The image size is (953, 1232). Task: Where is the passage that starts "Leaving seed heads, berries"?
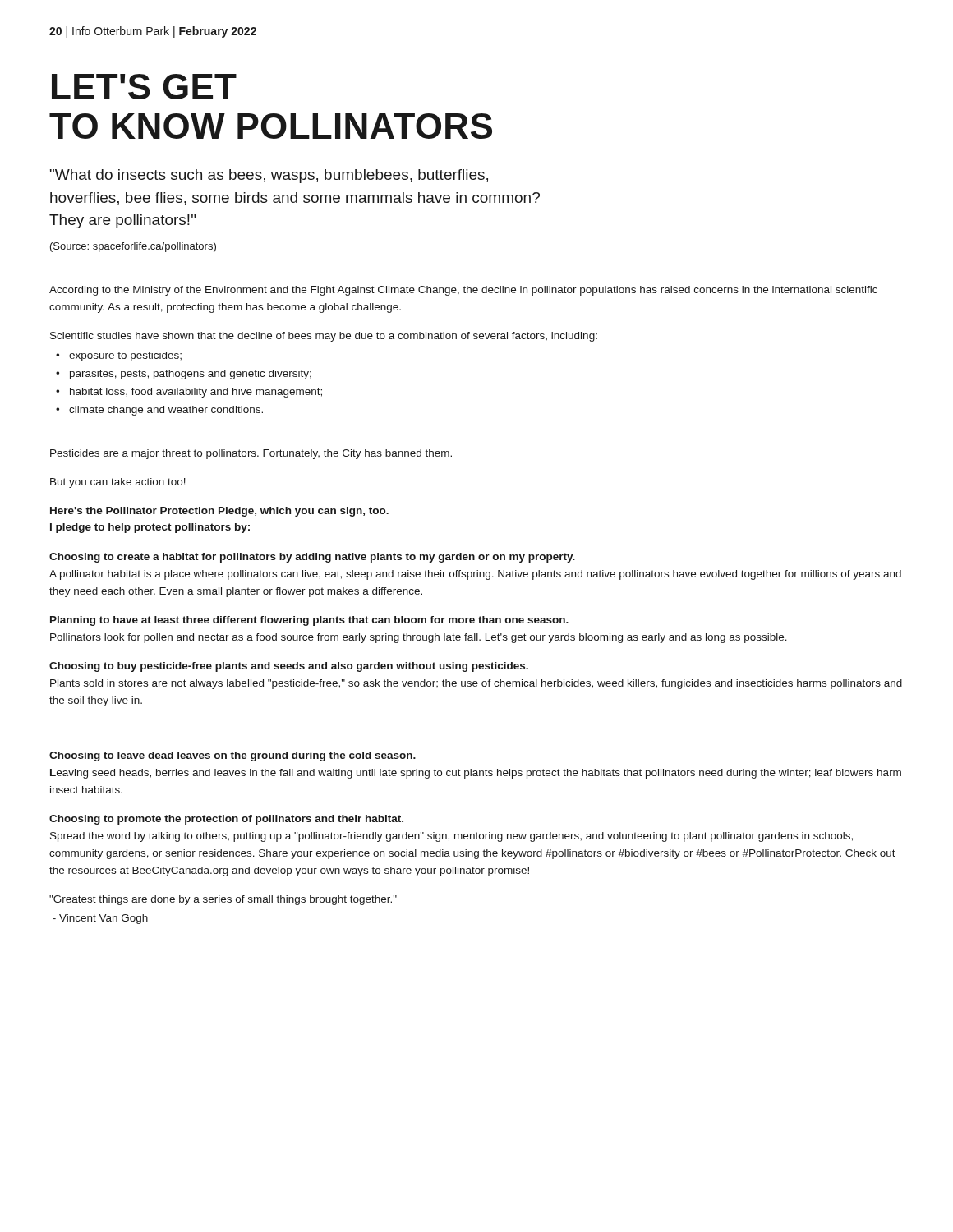(x=476, y=781)
